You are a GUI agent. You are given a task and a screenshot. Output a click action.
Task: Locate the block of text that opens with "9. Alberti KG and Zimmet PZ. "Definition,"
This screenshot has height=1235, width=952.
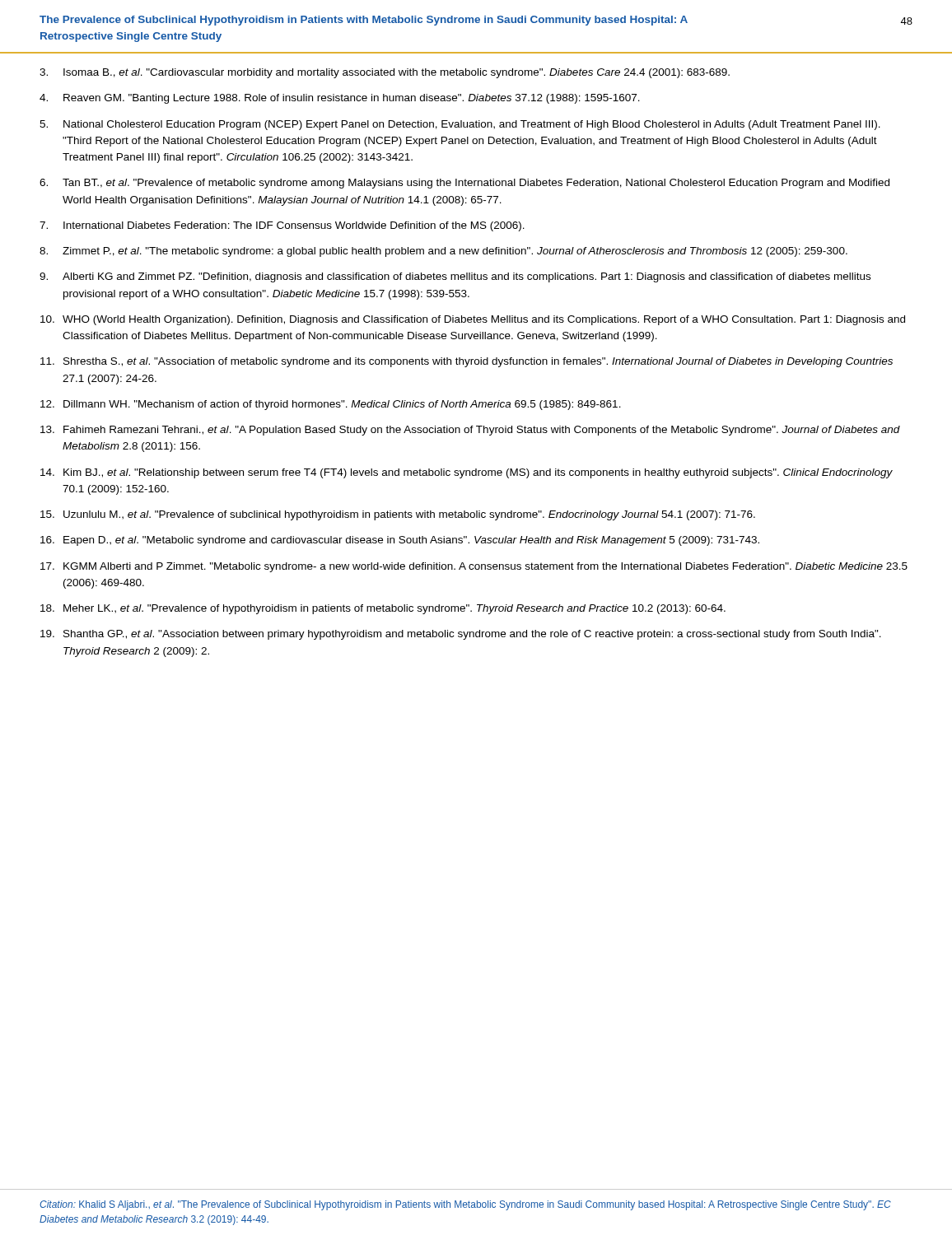coord(476,285)
